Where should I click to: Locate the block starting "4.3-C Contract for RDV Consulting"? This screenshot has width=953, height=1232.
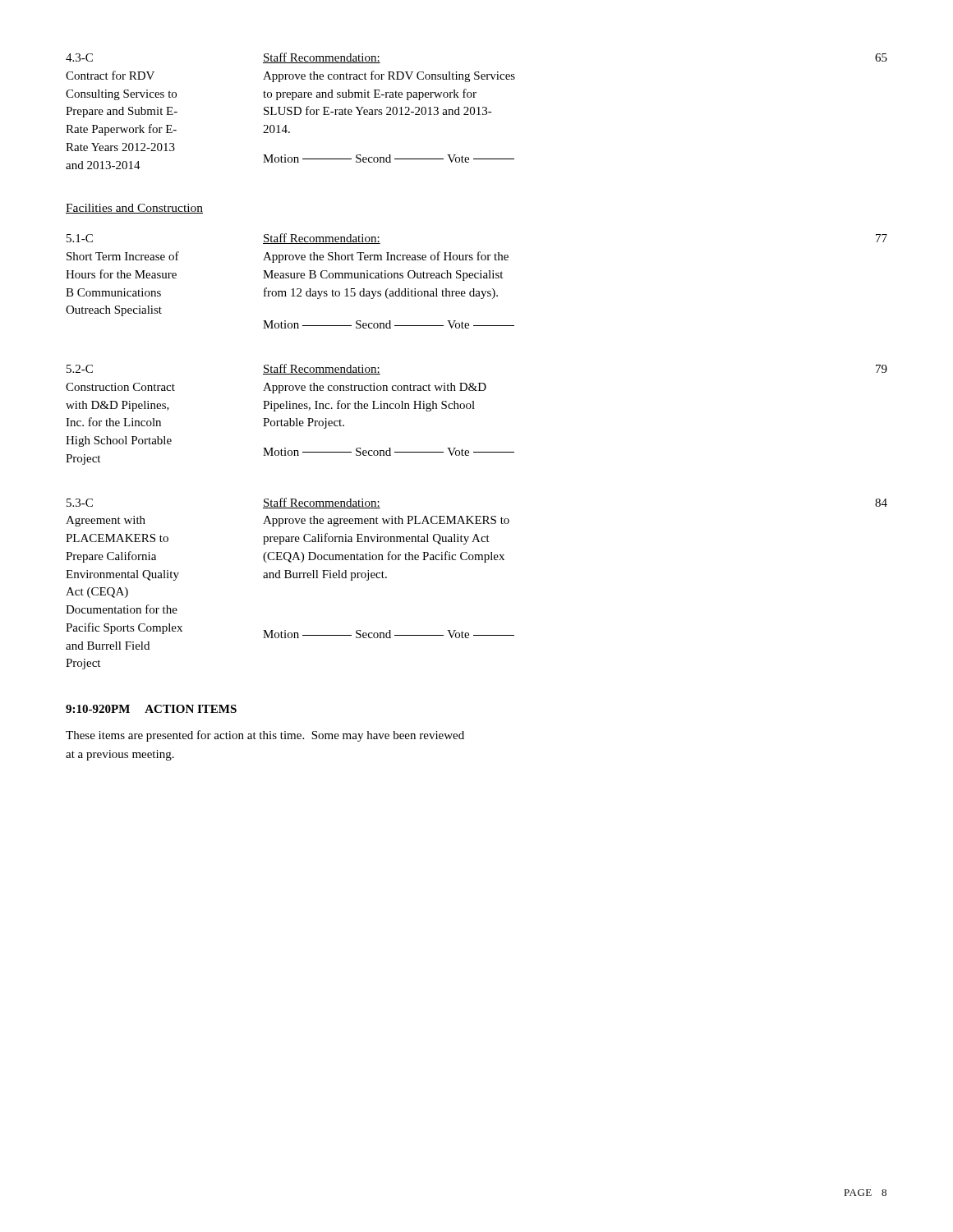[476, 112]
